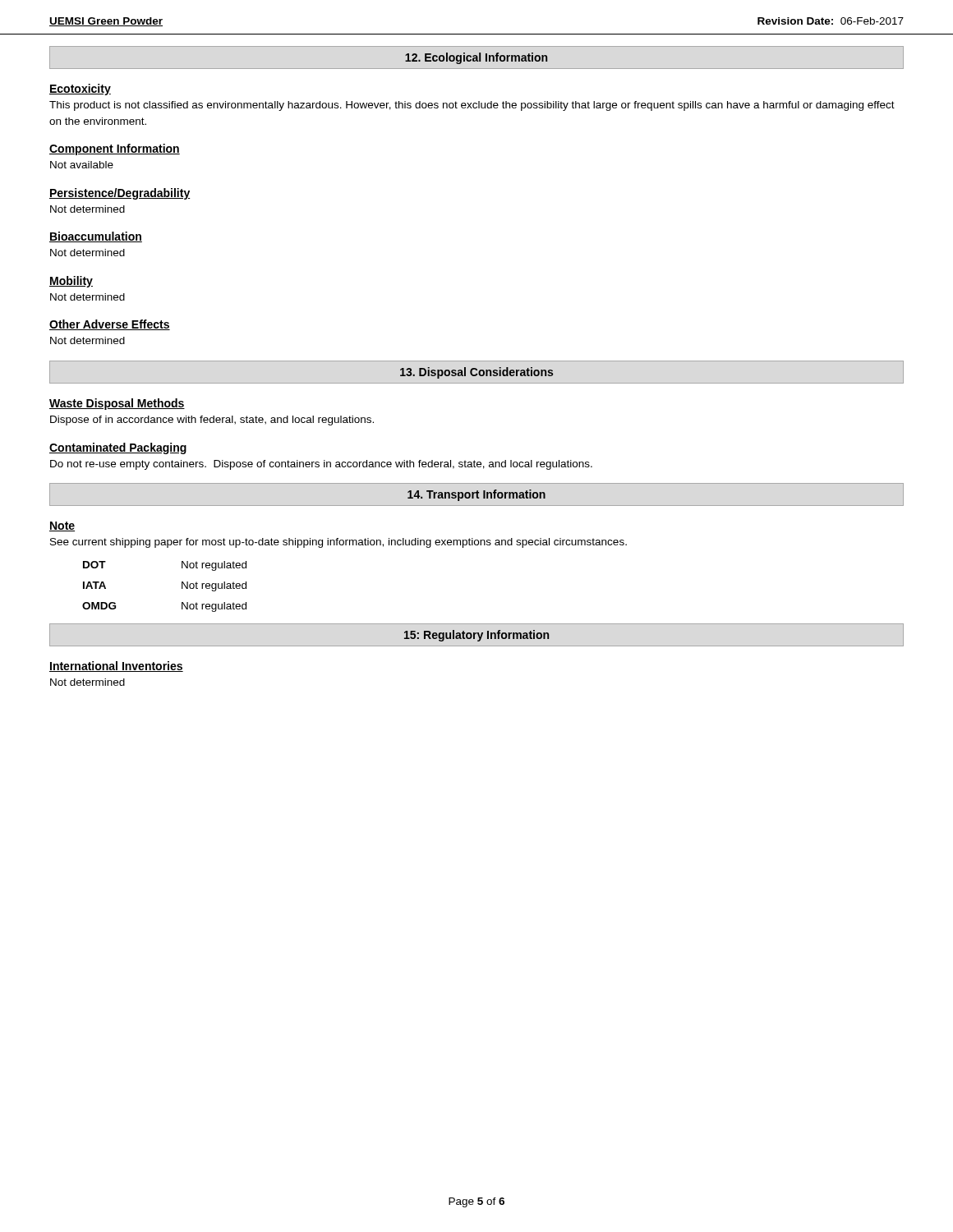Point to the element starting "OMDG Not regulated"
This screenshot has height=1232, width=953.
[95, 607]
